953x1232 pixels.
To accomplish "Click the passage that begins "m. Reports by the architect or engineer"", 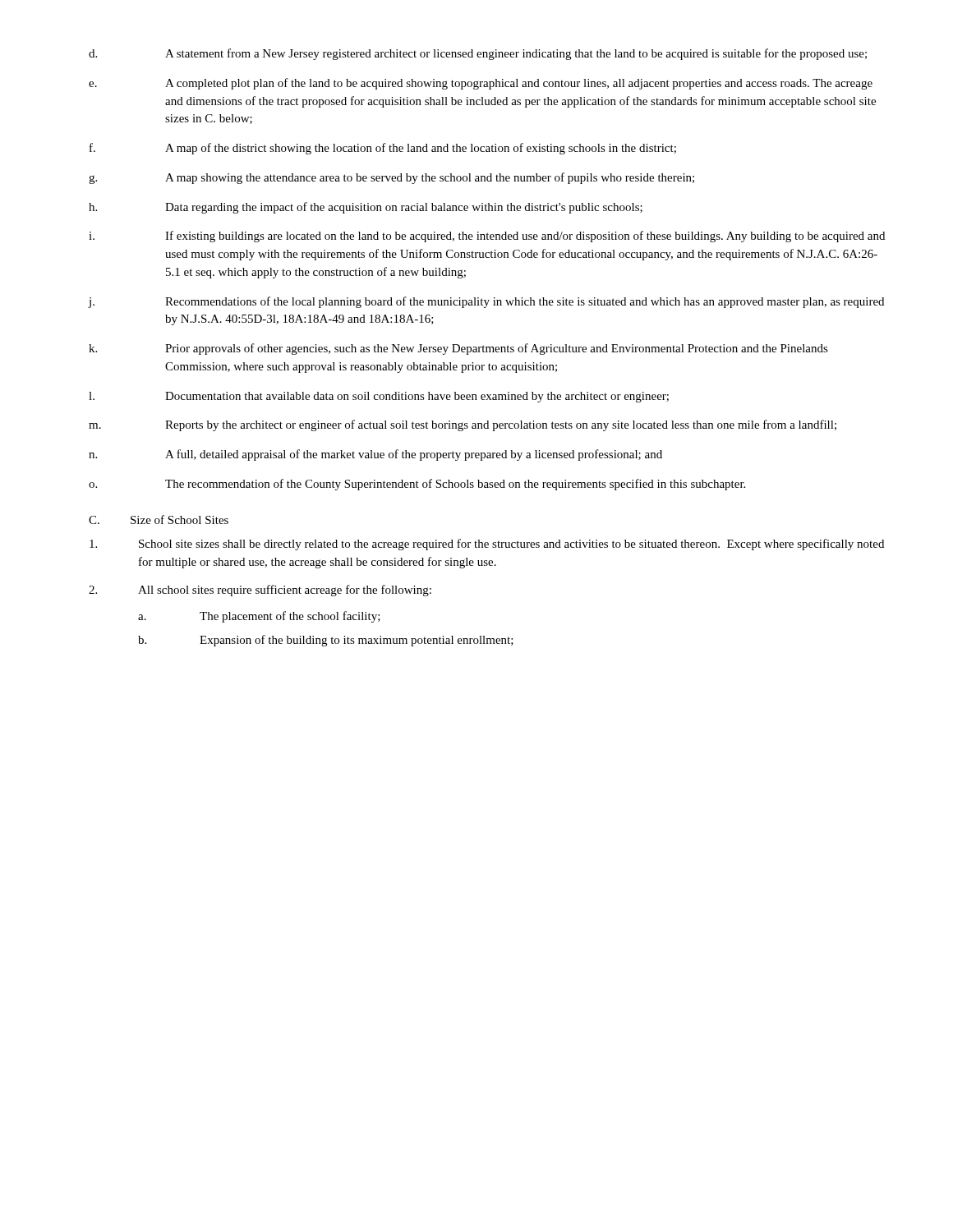I will pyautogui.click(x=487, y=426).
